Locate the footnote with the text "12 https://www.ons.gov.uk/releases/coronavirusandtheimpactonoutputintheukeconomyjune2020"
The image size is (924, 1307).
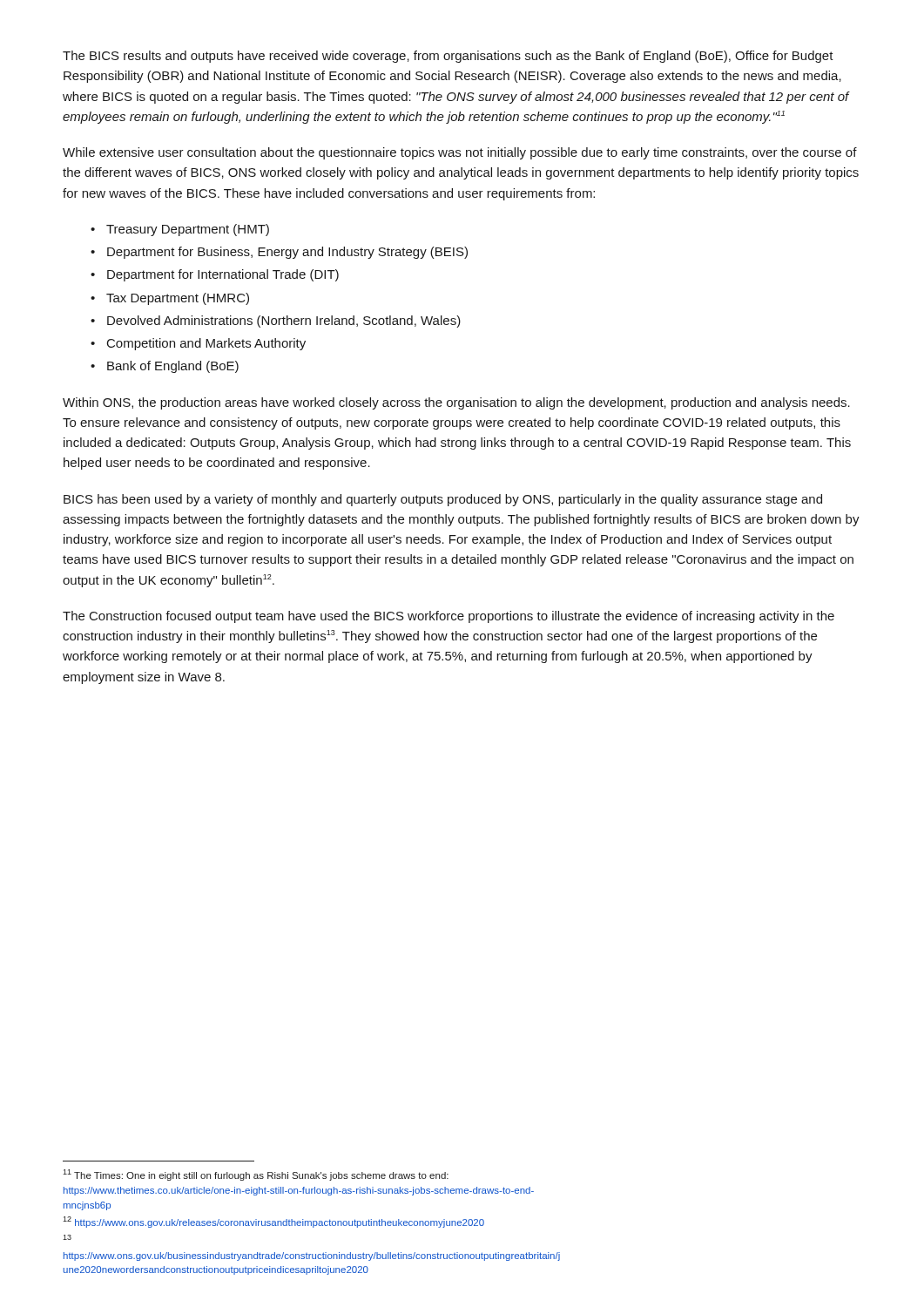274,1222
